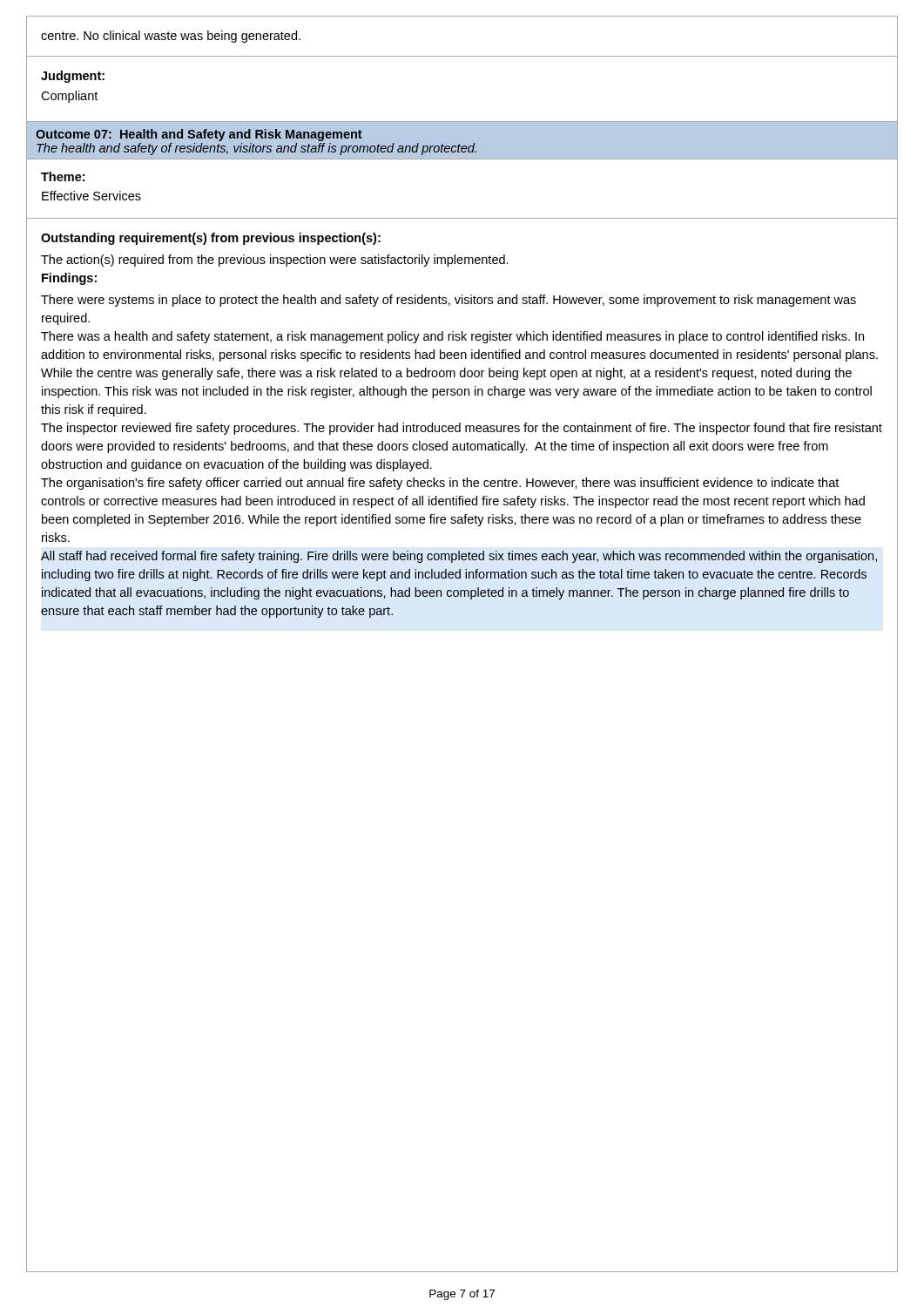
Task: Find the block on this page that starts "All staff had received formal fire safety"
Action: pyautogui.click(x=462, y=589)
